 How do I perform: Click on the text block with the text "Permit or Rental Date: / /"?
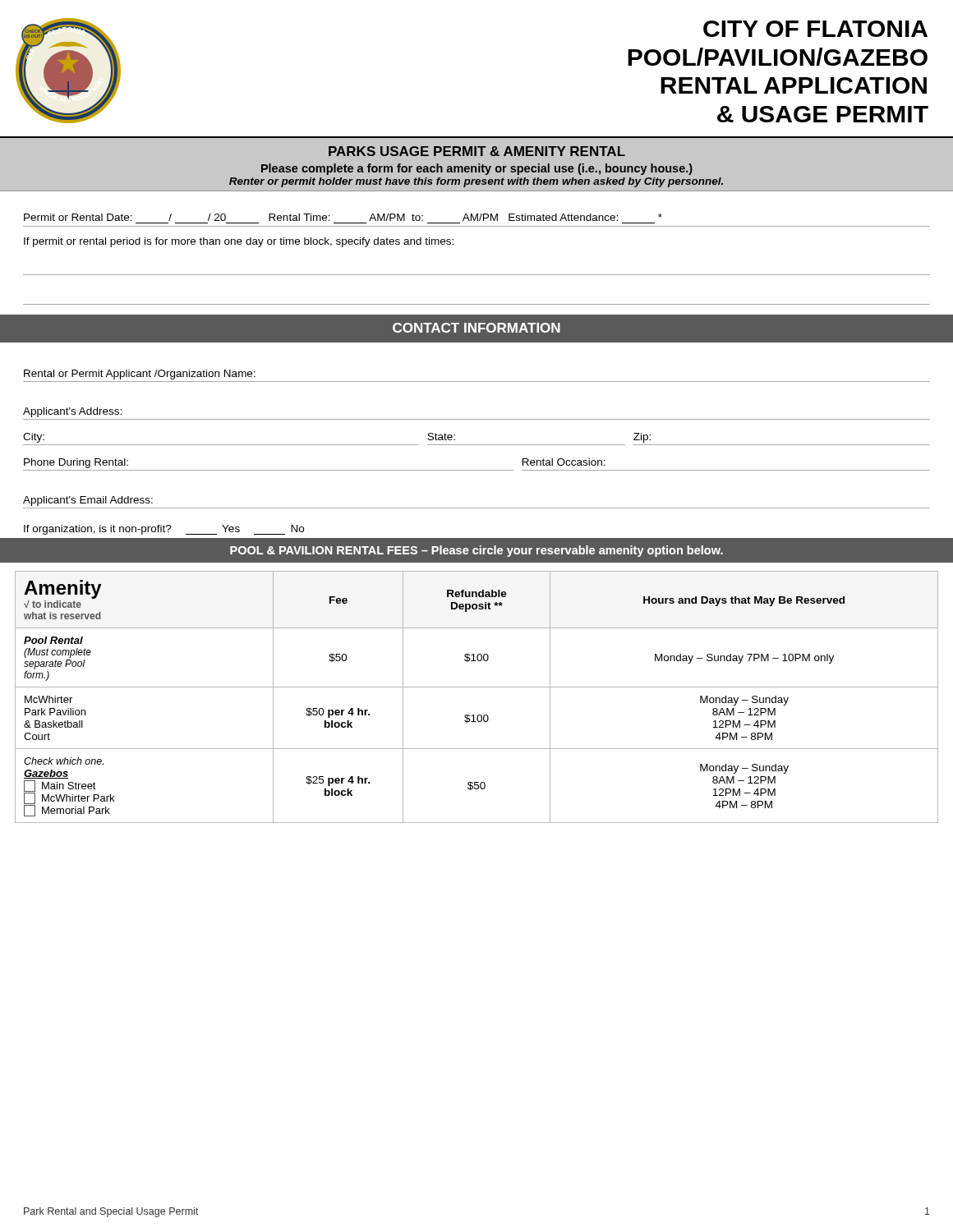point(343,217)
